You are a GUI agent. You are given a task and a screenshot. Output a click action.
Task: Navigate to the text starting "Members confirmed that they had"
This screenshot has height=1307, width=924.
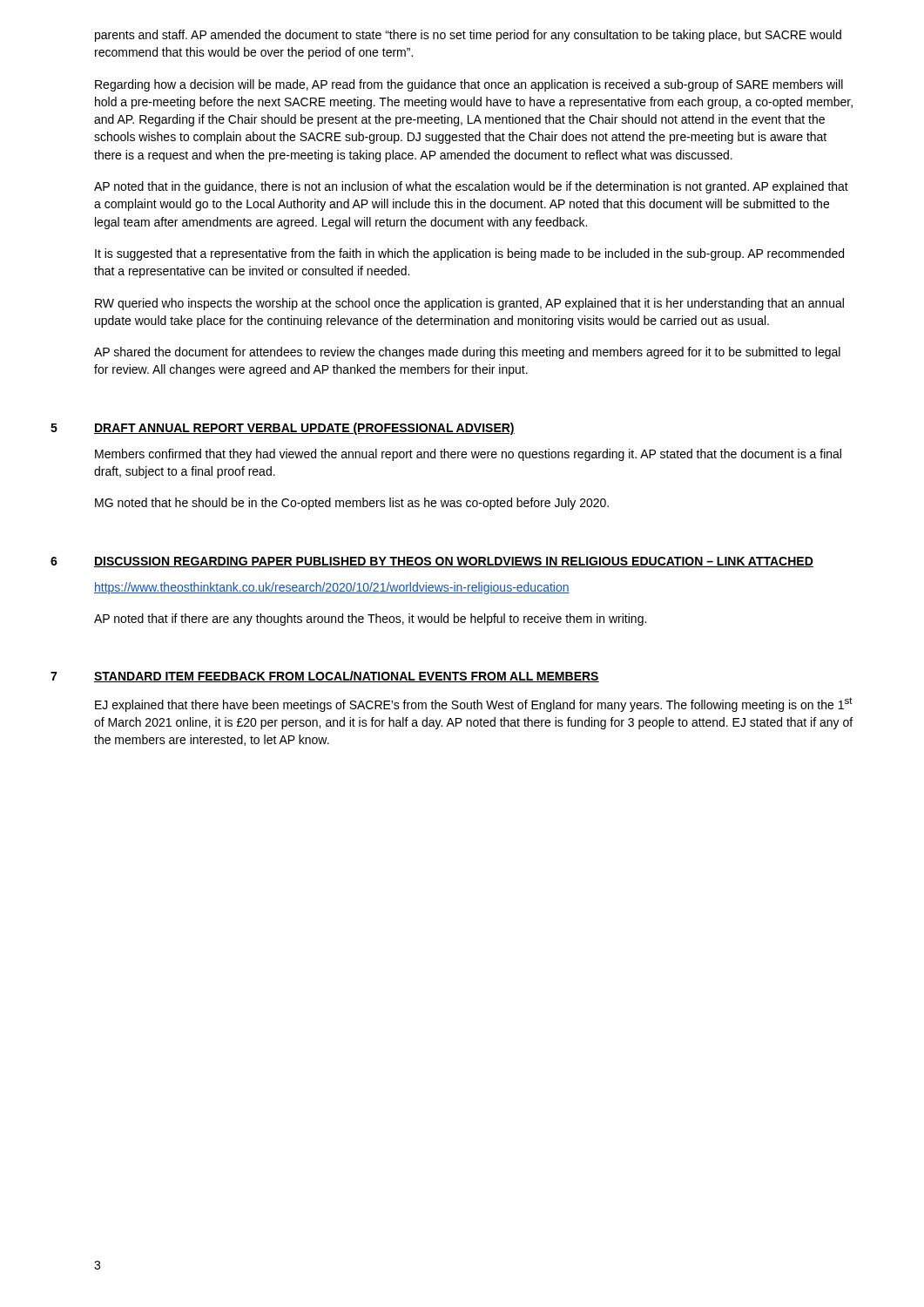(474, 463)
